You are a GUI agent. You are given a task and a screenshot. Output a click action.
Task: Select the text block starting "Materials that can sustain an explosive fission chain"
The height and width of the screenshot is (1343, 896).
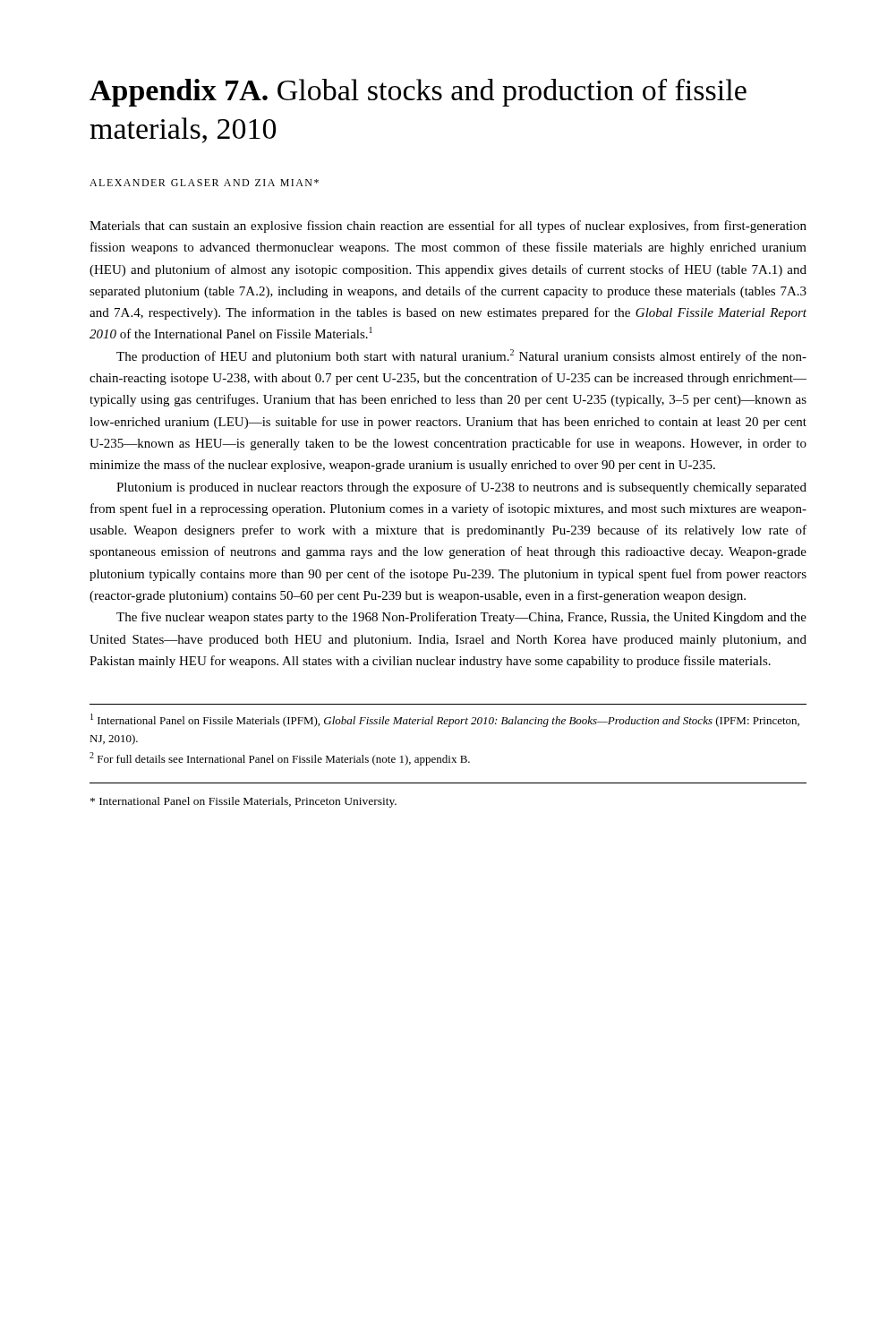[448, 443]
